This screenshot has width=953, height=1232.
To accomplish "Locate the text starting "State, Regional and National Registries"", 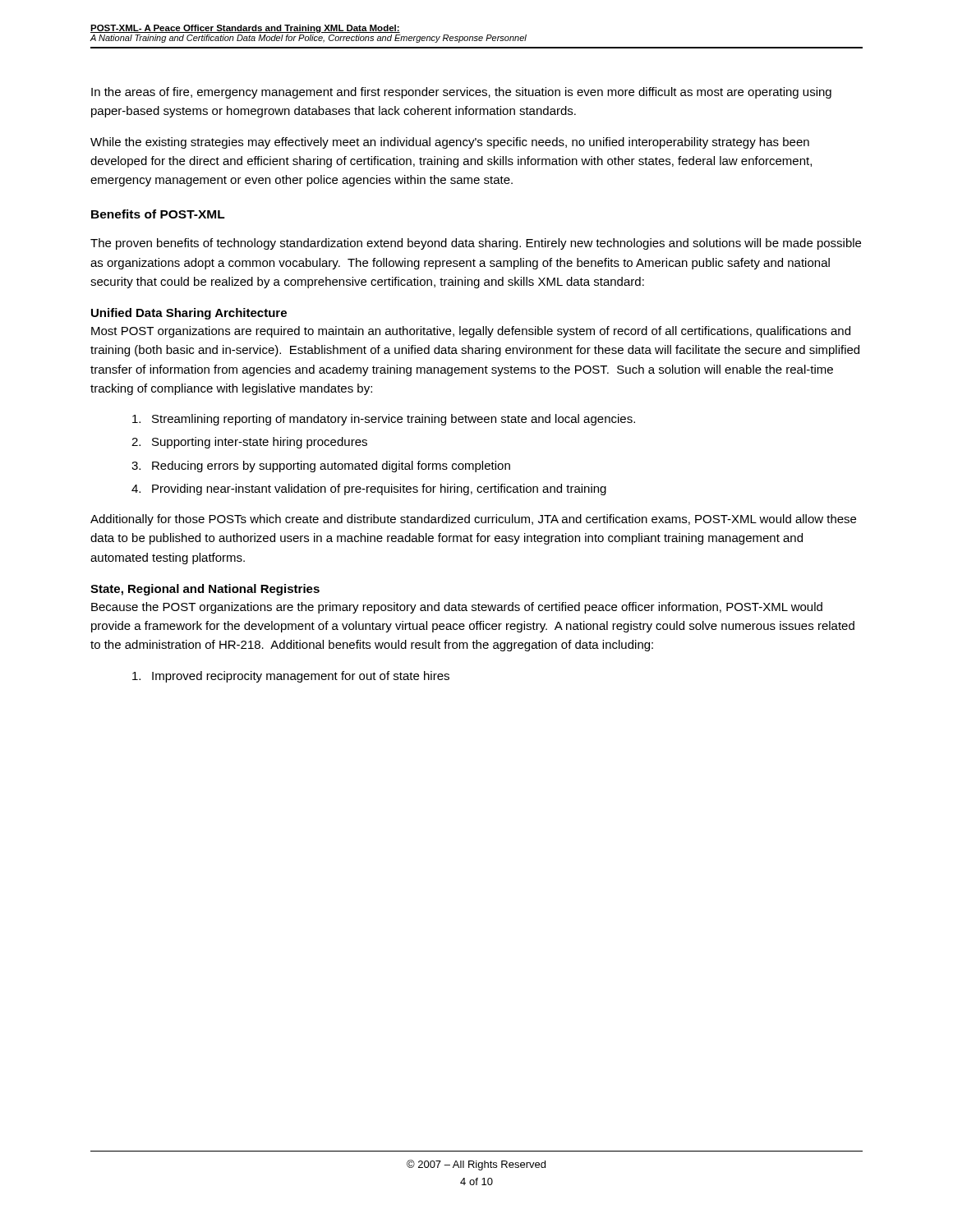I will click(x=205, y=588).
